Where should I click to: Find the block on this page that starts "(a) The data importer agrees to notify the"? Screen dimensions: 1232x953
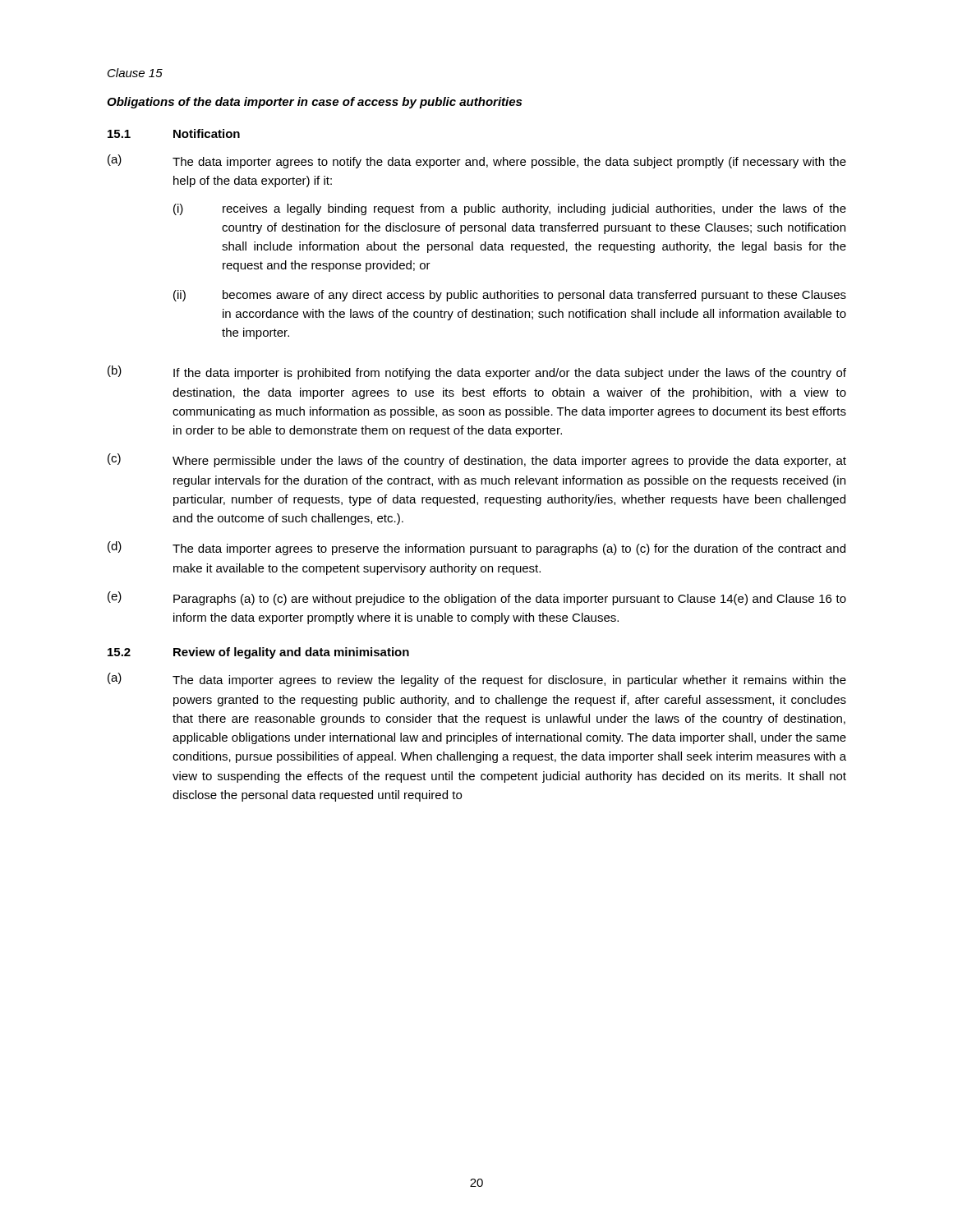[x=476, y=252]
